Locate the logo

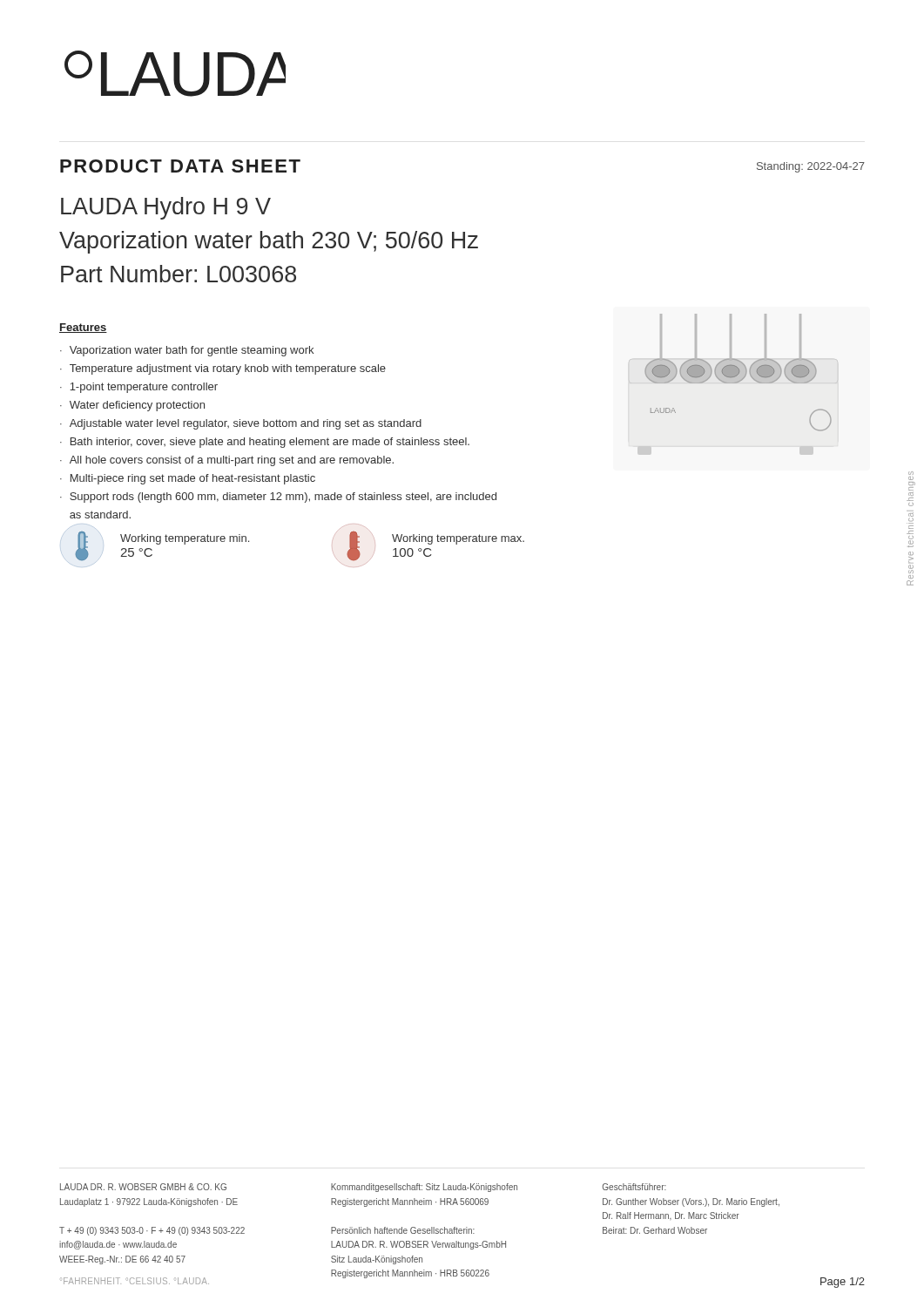172,82
